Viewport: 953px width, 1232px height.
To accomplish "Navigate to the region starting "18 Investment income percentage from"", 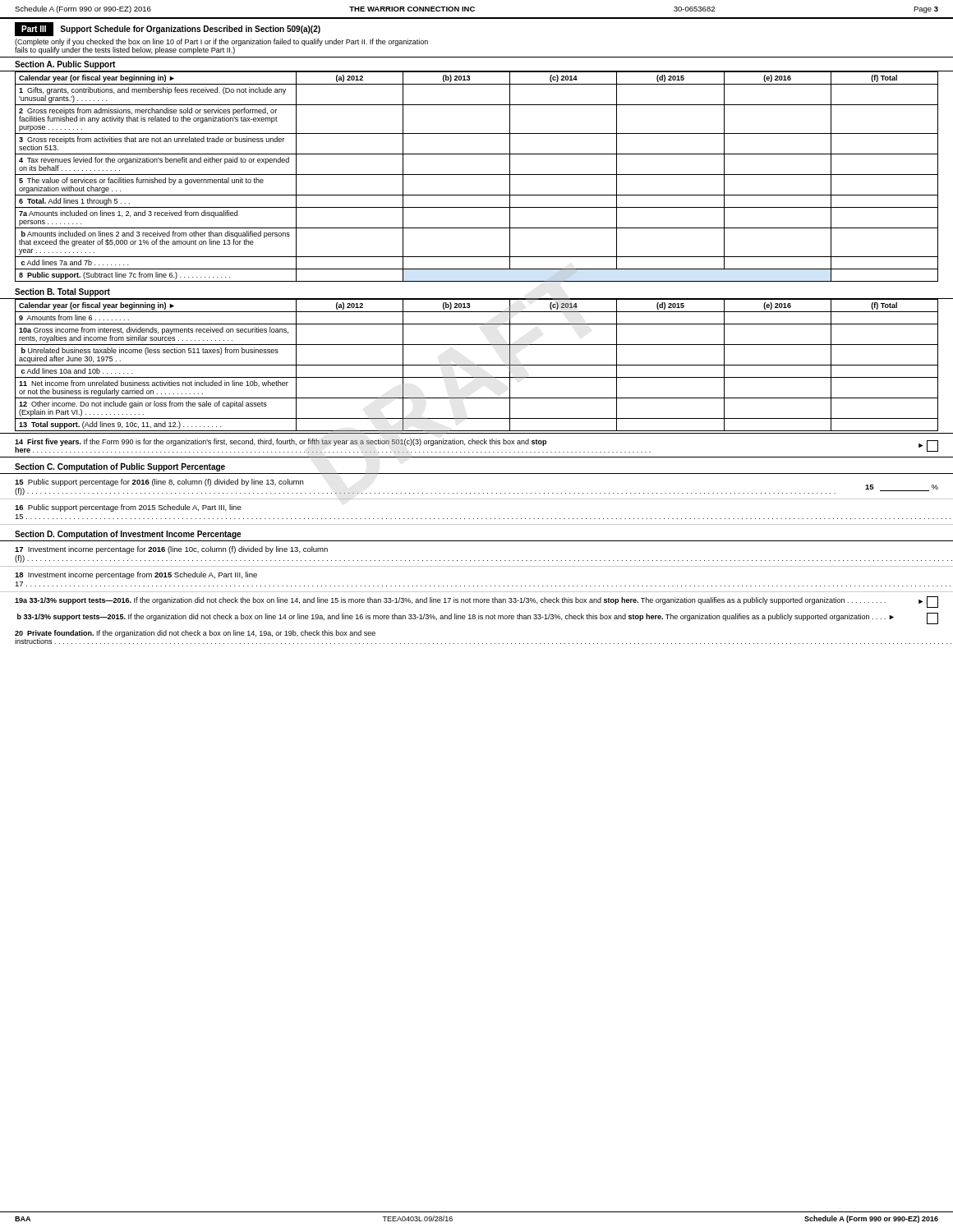I will 484,579.
